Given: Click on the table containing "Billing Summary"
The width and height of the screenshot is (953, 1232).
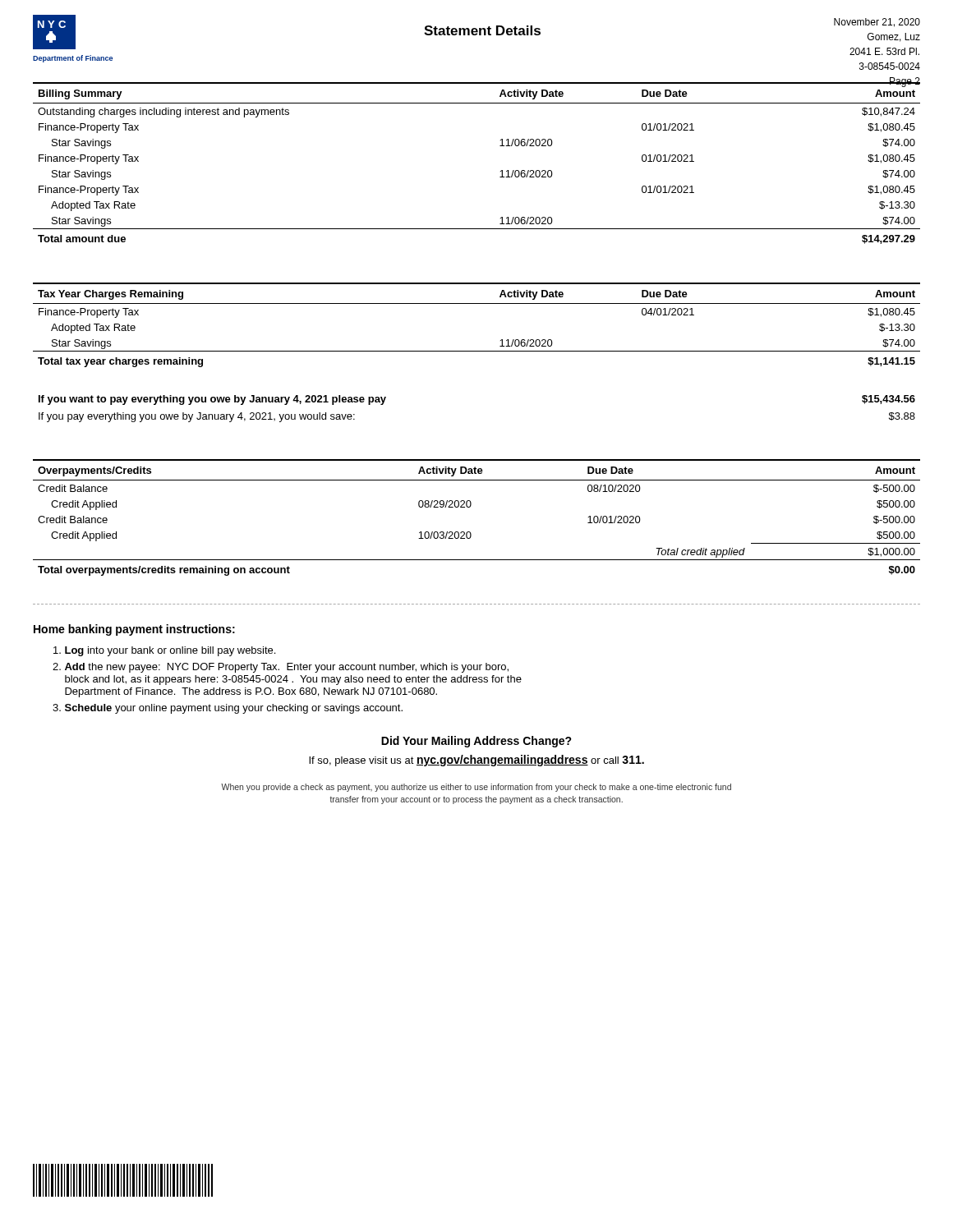Looking at the screenshot, I should tap(476, 165).
